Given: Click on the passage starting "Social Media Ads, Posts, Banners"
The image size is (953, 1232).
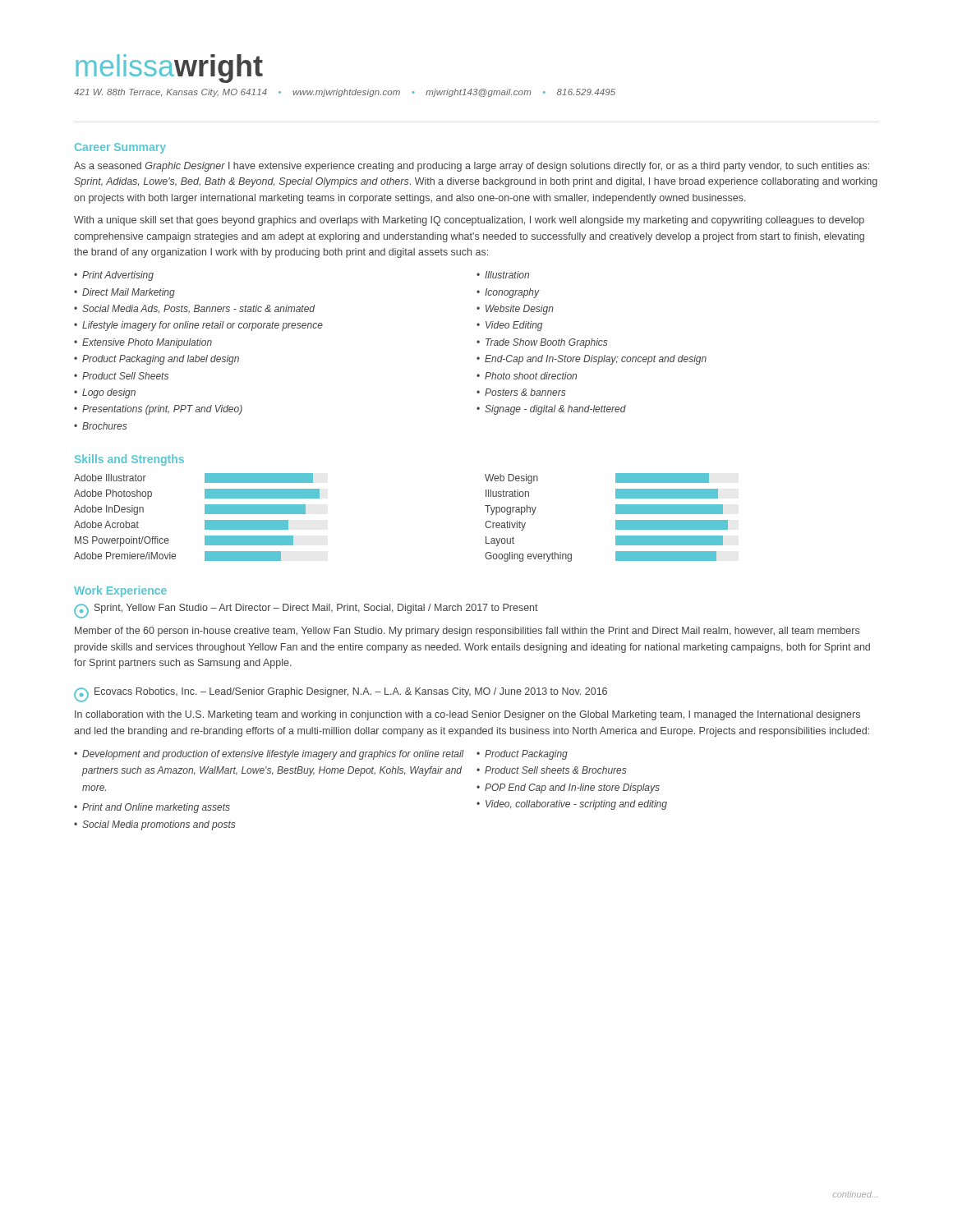Looking at the screenshot, I should [x=198, y=309].
